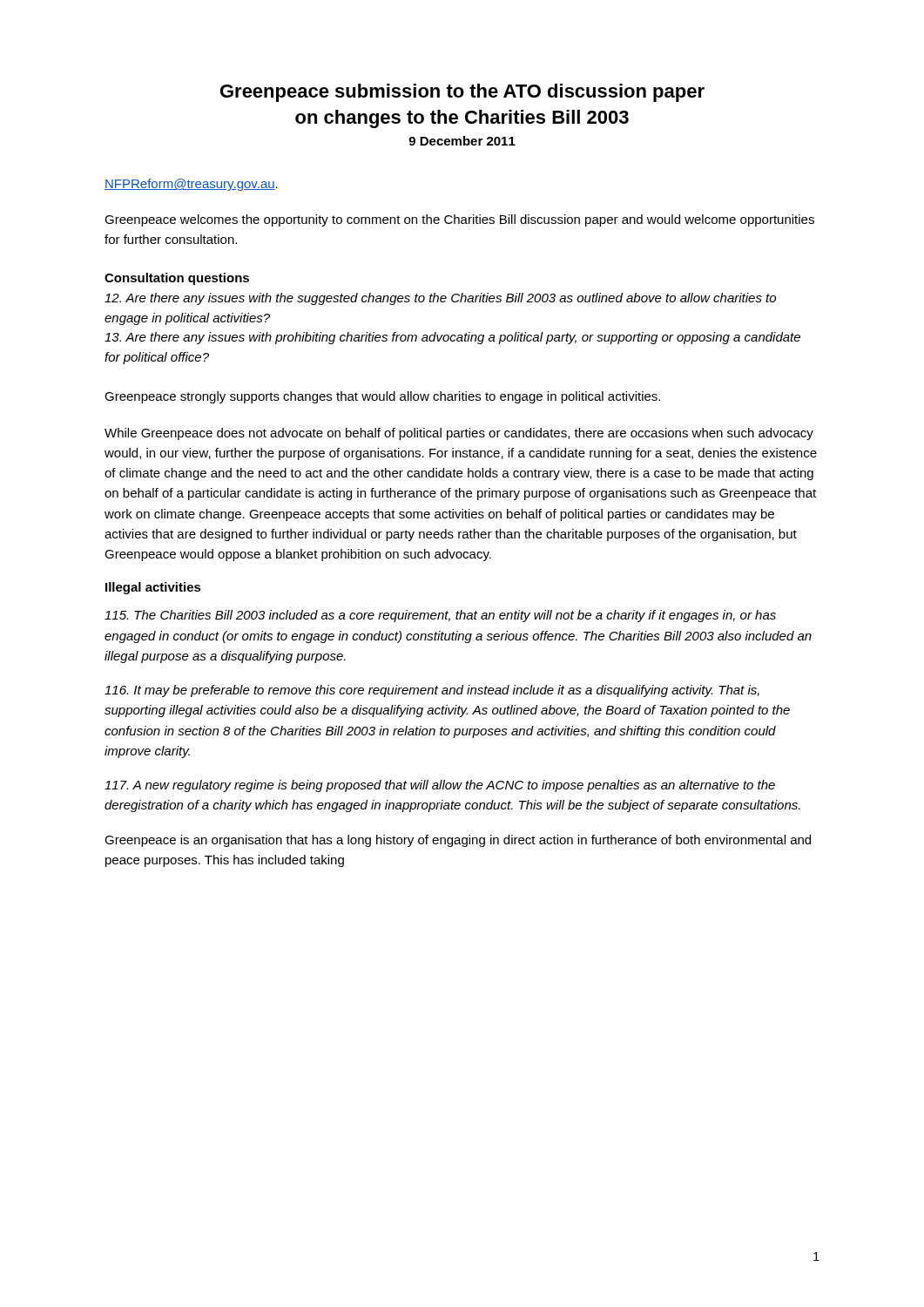This screenshot has height=1307, width=924.
Task: Click the passage that begins "The Charities Bill 2003 included as a"
Action: pyautogui.click(x=458, y=635)
